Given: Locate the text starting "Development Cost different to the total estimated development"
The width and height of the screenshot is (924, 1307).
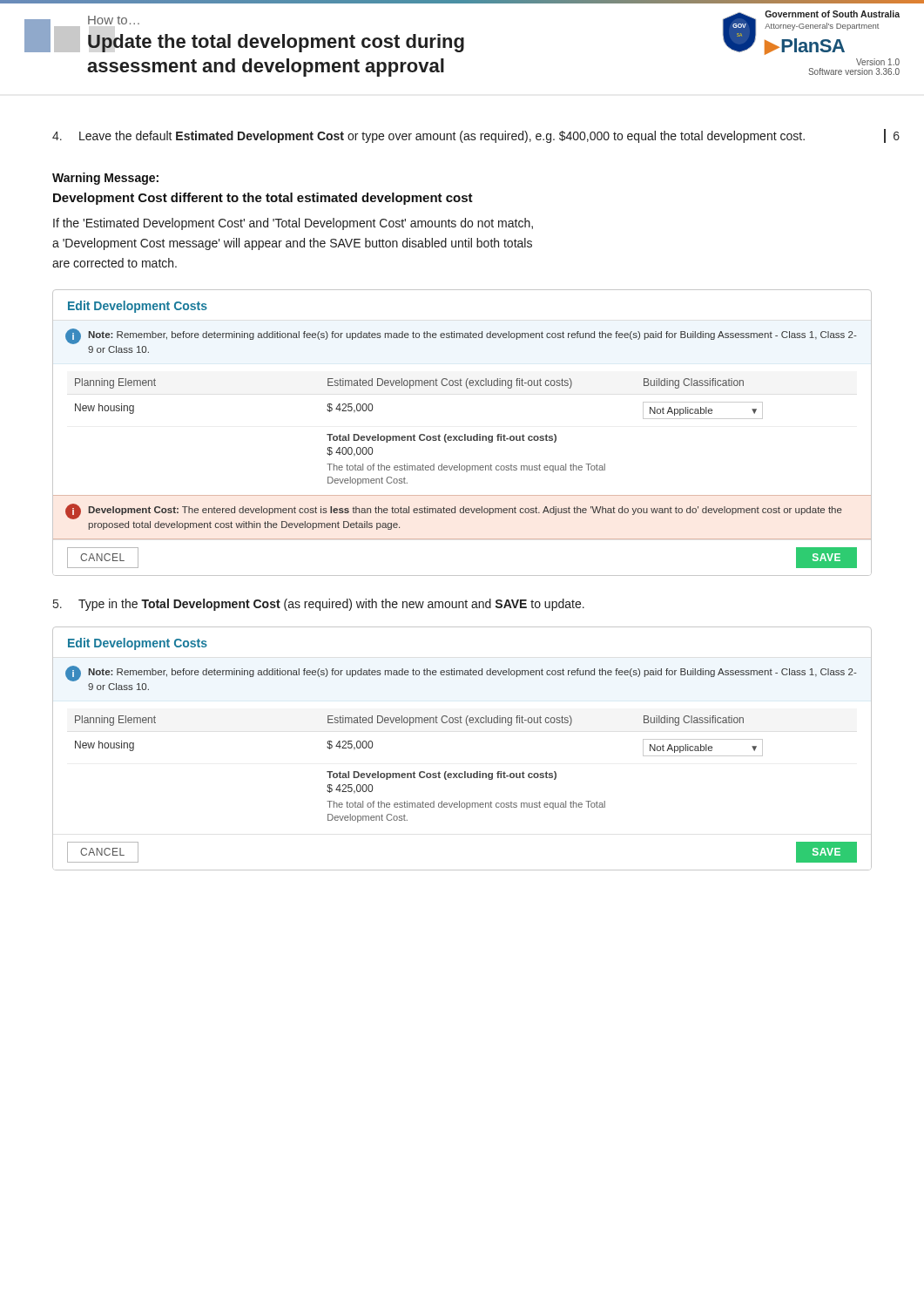Looking at the screenshot, I should [x=262, y=197].
